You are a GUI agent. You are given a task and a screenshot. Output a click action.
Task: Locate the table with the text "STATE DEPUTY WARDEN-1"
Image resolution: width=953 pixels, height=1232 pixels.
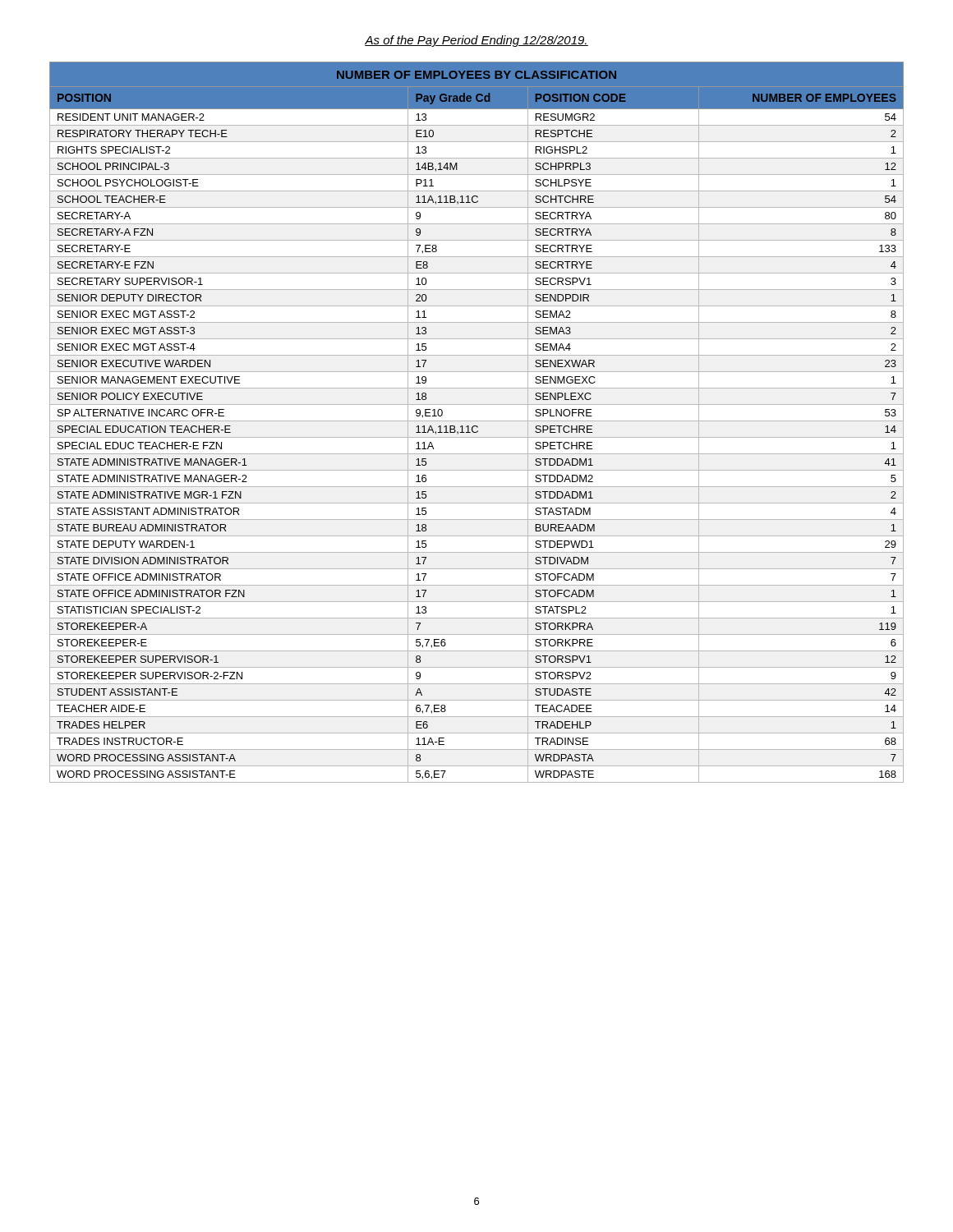tap(476, 422)
